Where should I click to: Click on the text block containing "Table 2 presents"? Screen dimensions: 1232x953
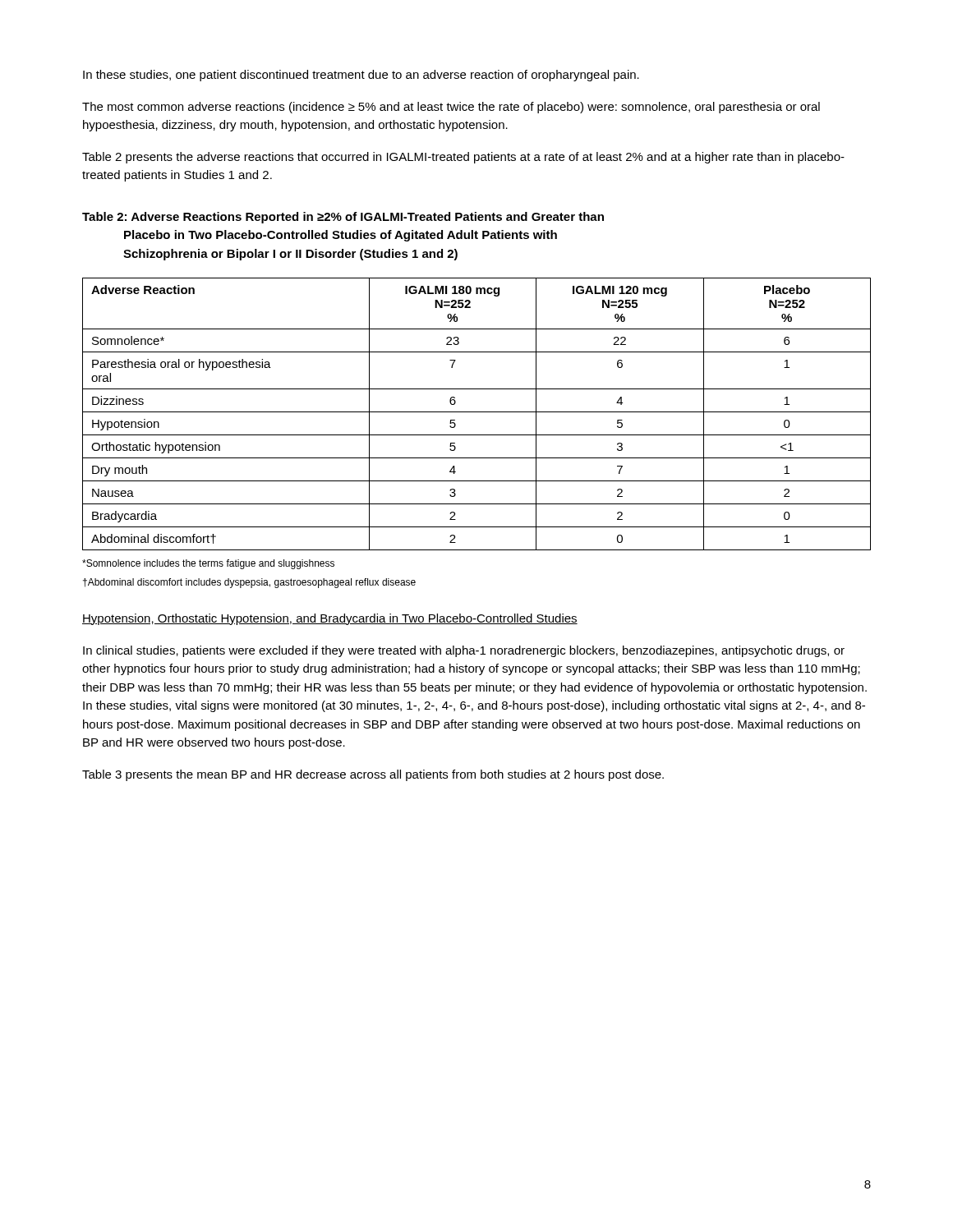[463, 165]
